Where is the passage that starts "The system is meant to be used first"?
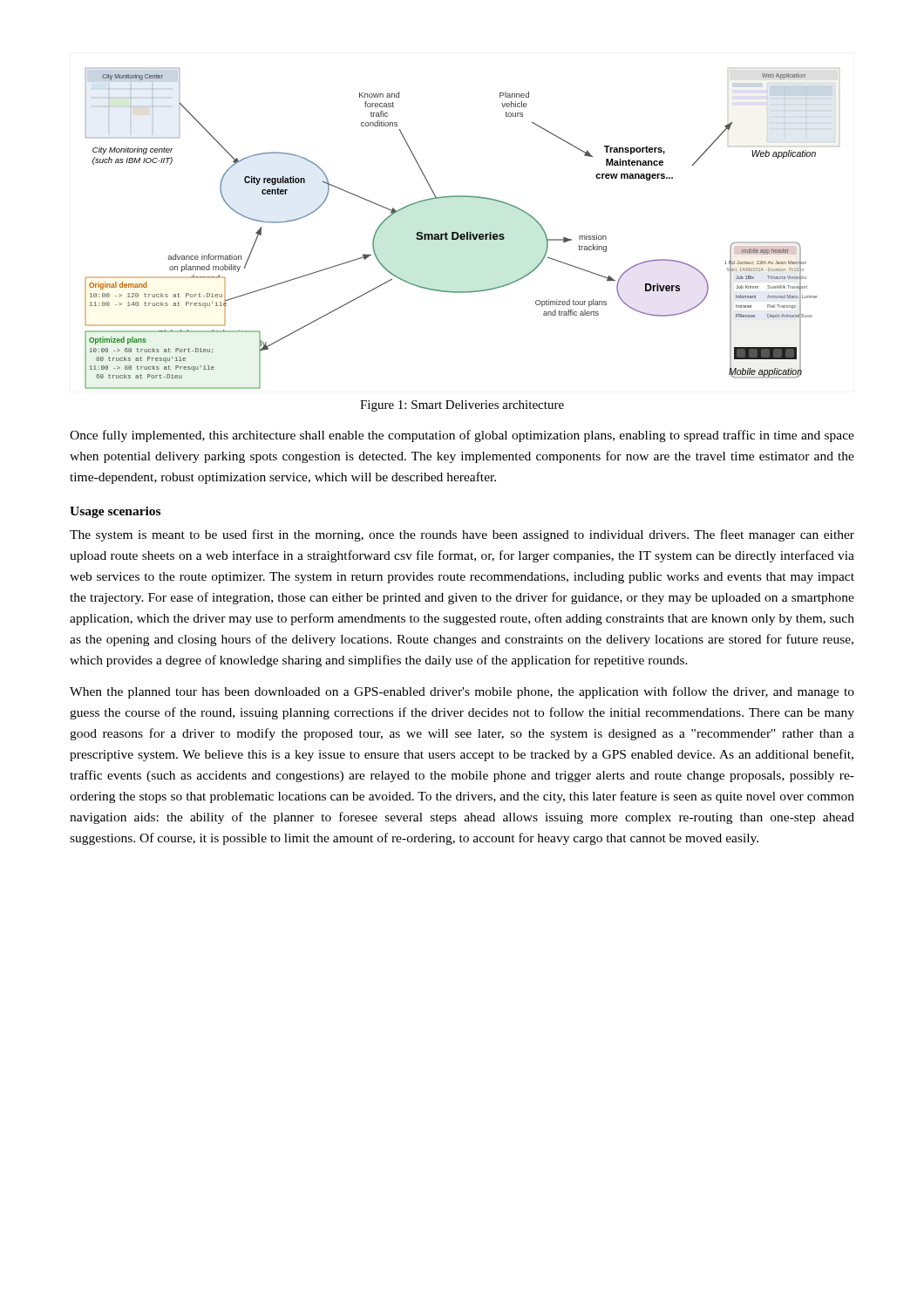Viewport: 924px width, 1308px height. (462, 597)
